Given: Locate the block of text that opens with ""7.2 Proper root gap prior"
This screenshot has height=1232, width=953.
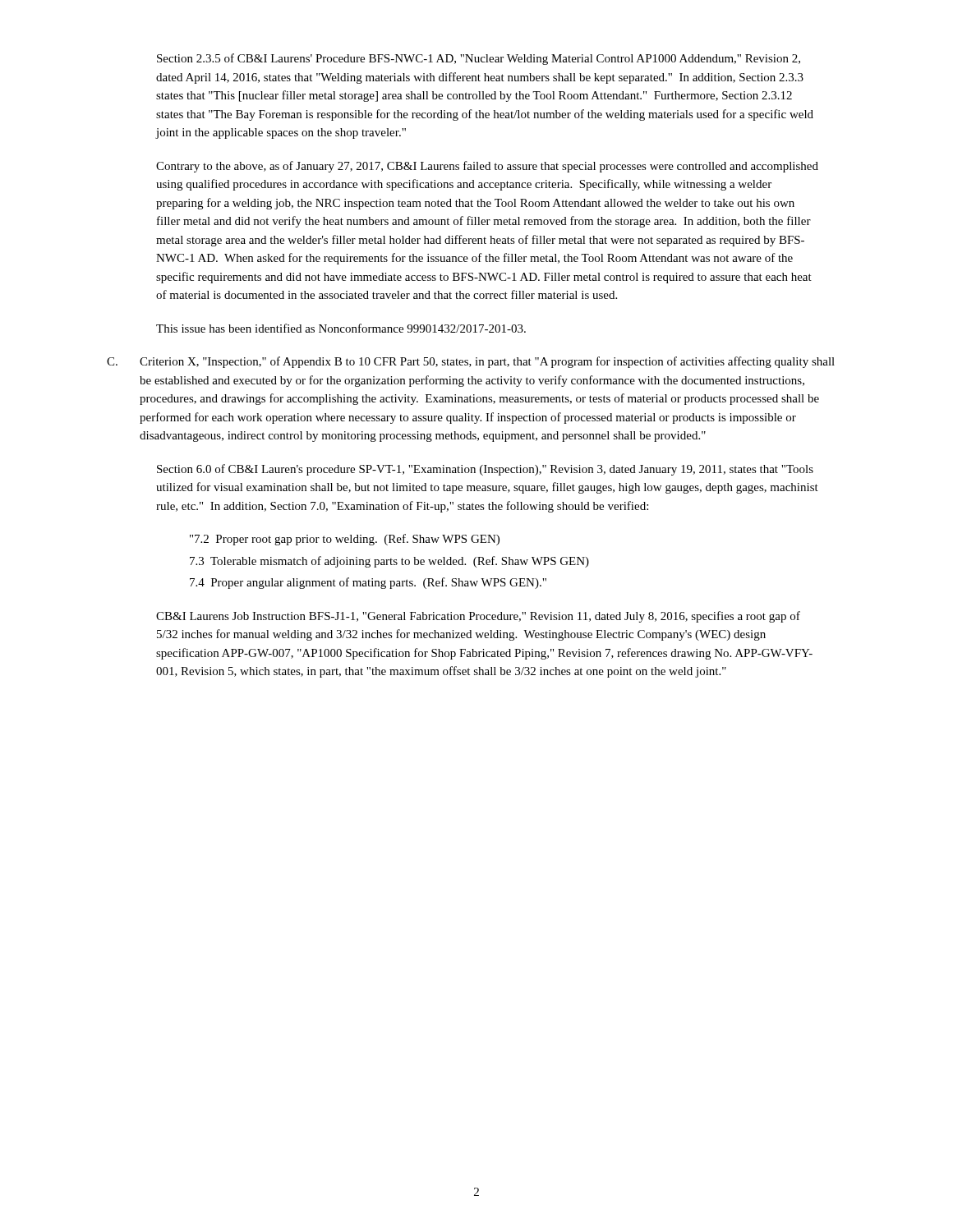Looking at the screenshot, I should (x=505, y=539).
